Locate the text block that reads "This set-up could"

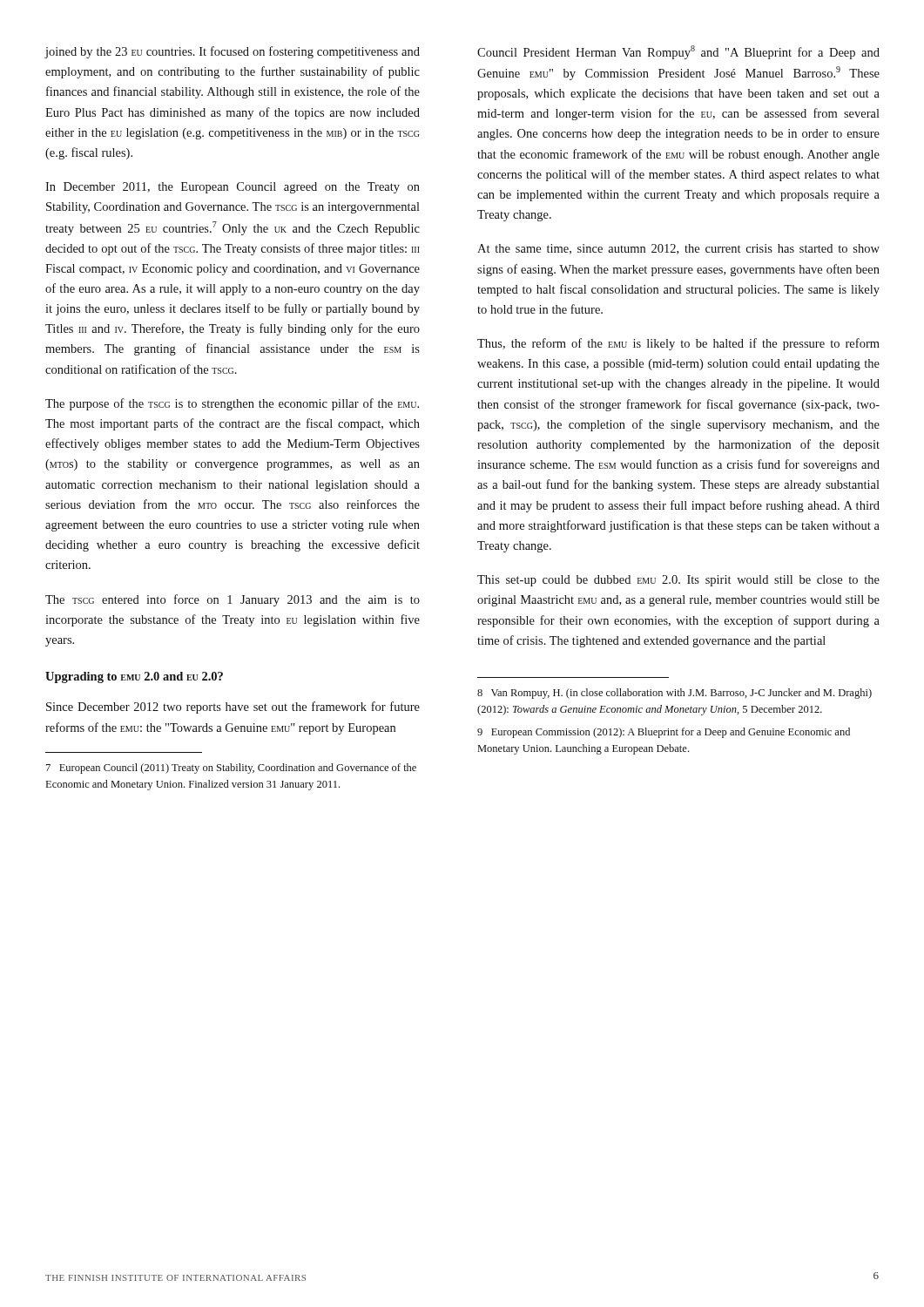[x=678, y=610]
